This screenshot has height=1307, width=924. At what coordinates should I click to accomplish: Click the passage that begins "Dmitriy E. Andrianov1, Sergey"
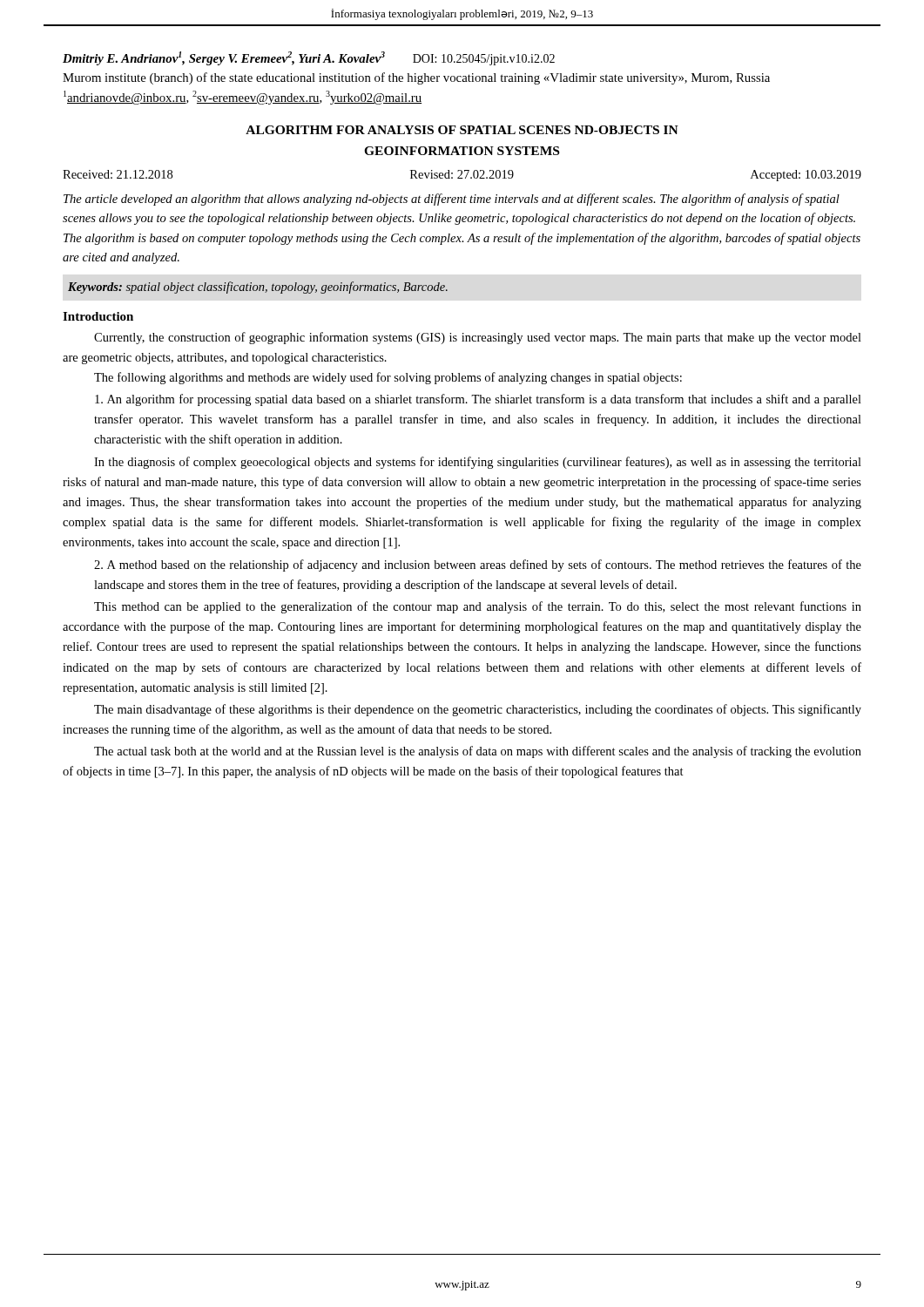coord(416,77)
